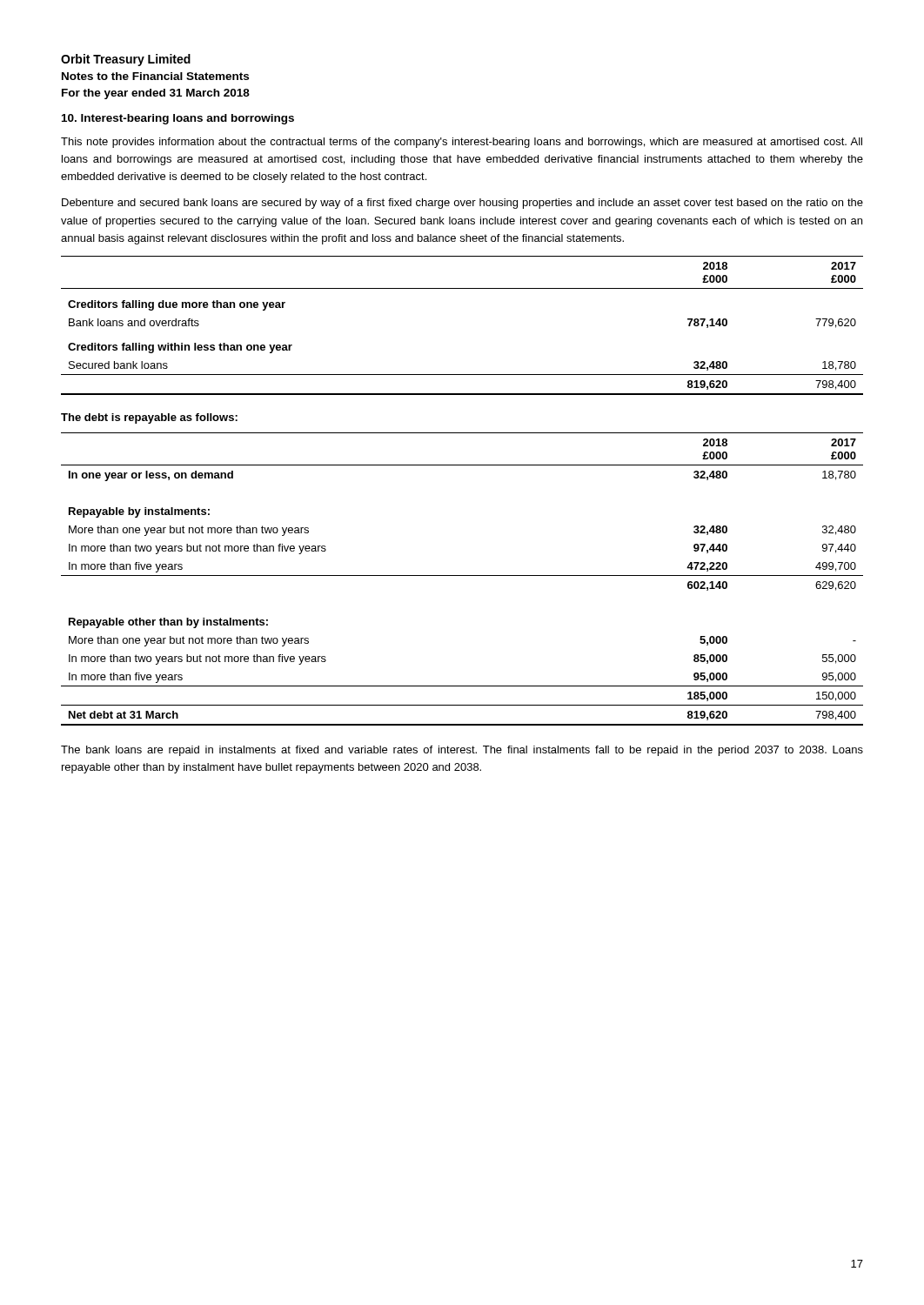Navigate to the text starting "The bank loans are repaid"
This screenshot has width=924, height=1305.
462,758
